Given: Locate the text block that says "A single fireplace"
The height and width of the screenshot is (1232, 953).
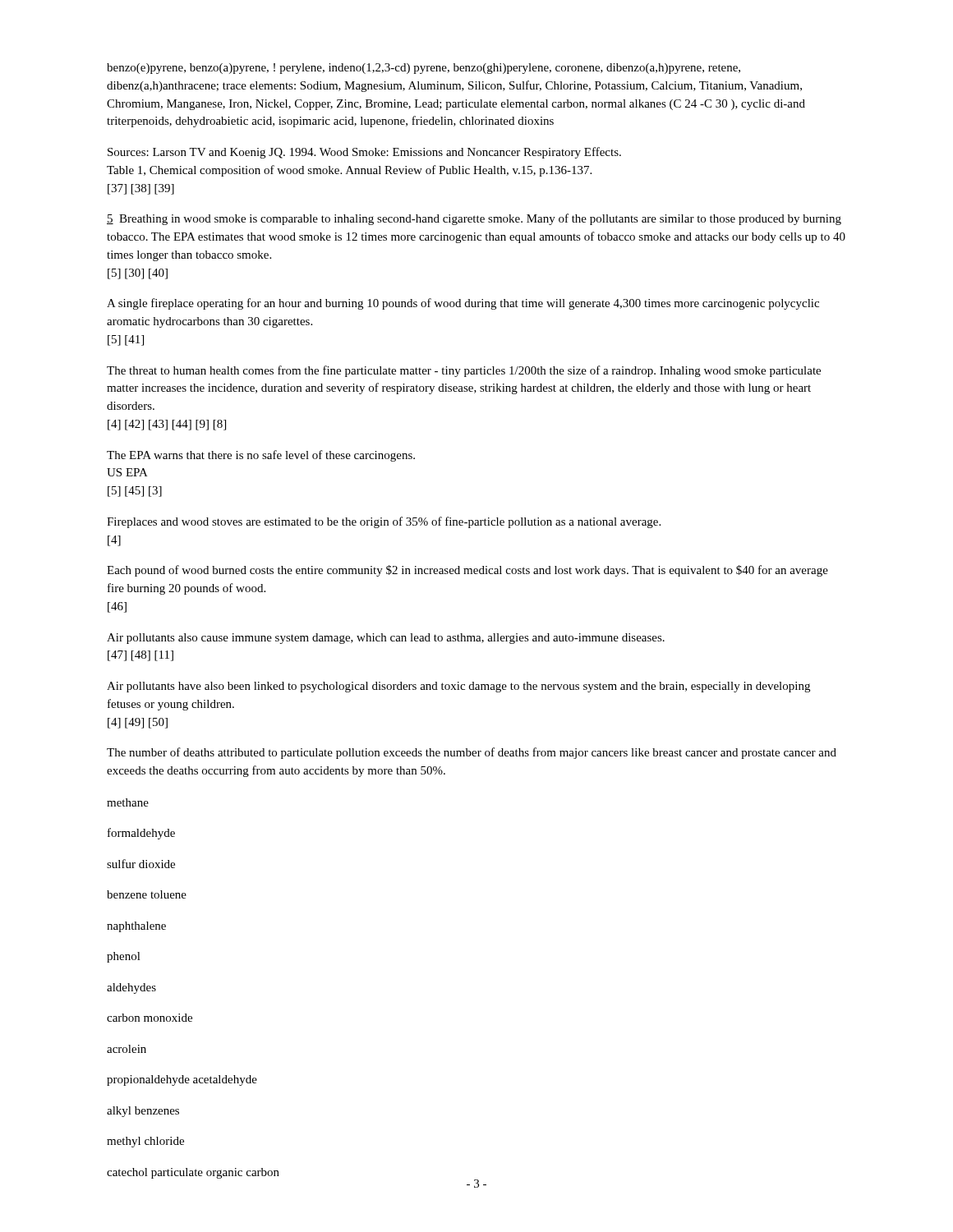Looking at the screenshot, I should coord(463,304).
